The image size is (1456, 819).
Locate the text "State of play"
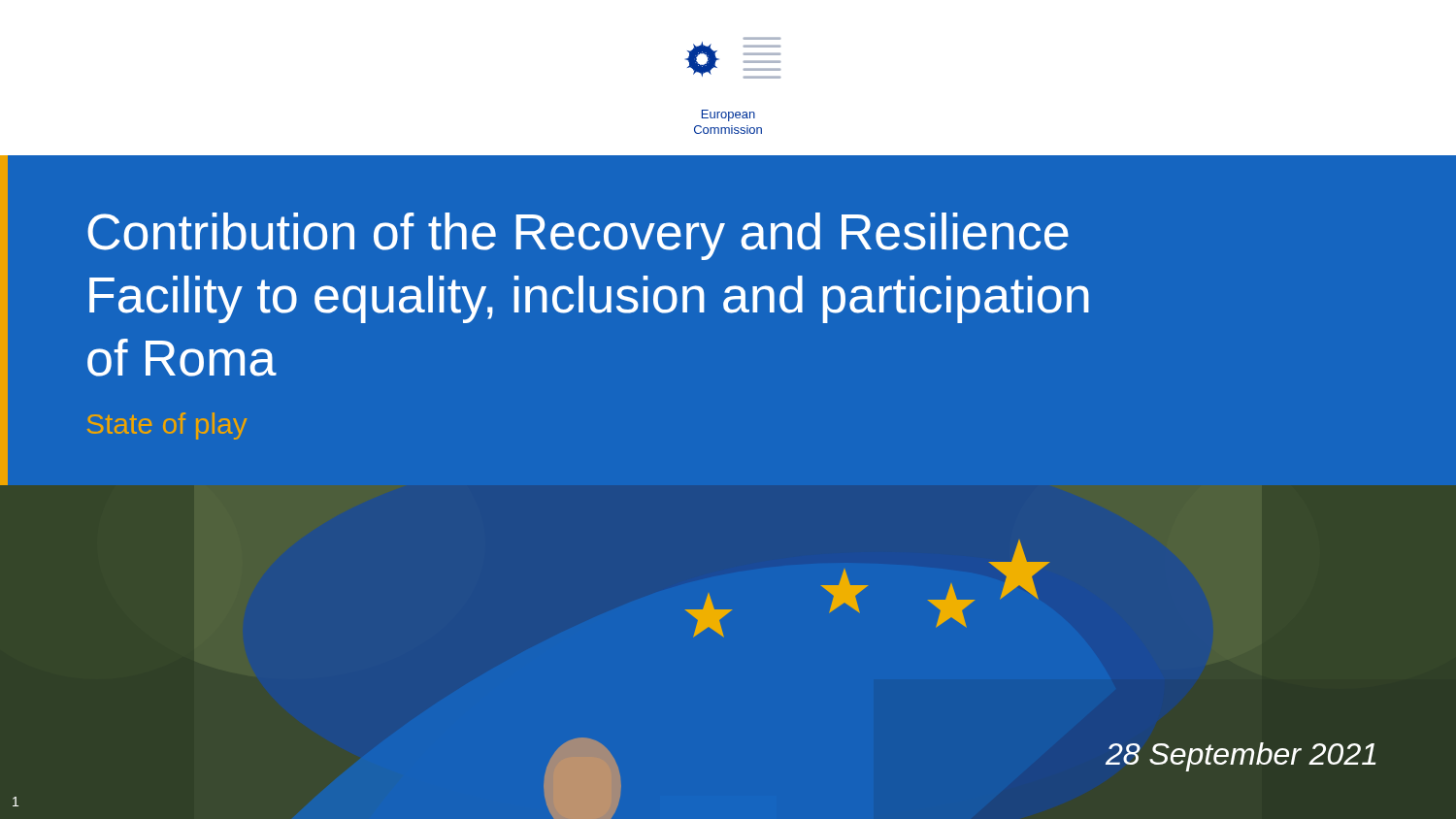[166, 423]
